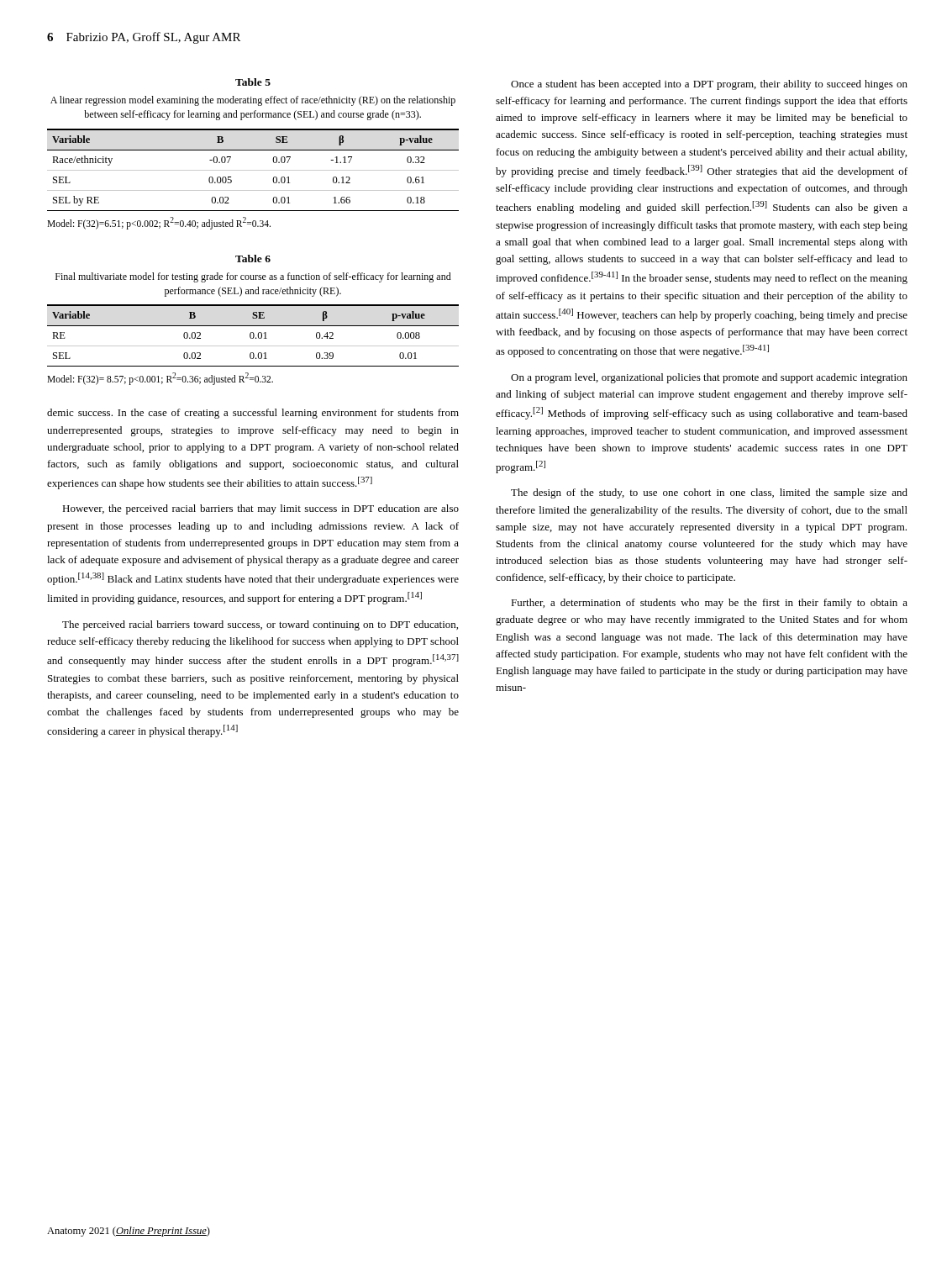Find the caption on this page that starts "A linear regression"
This screenshot has height=1261, width=952.
pos(253,107)
